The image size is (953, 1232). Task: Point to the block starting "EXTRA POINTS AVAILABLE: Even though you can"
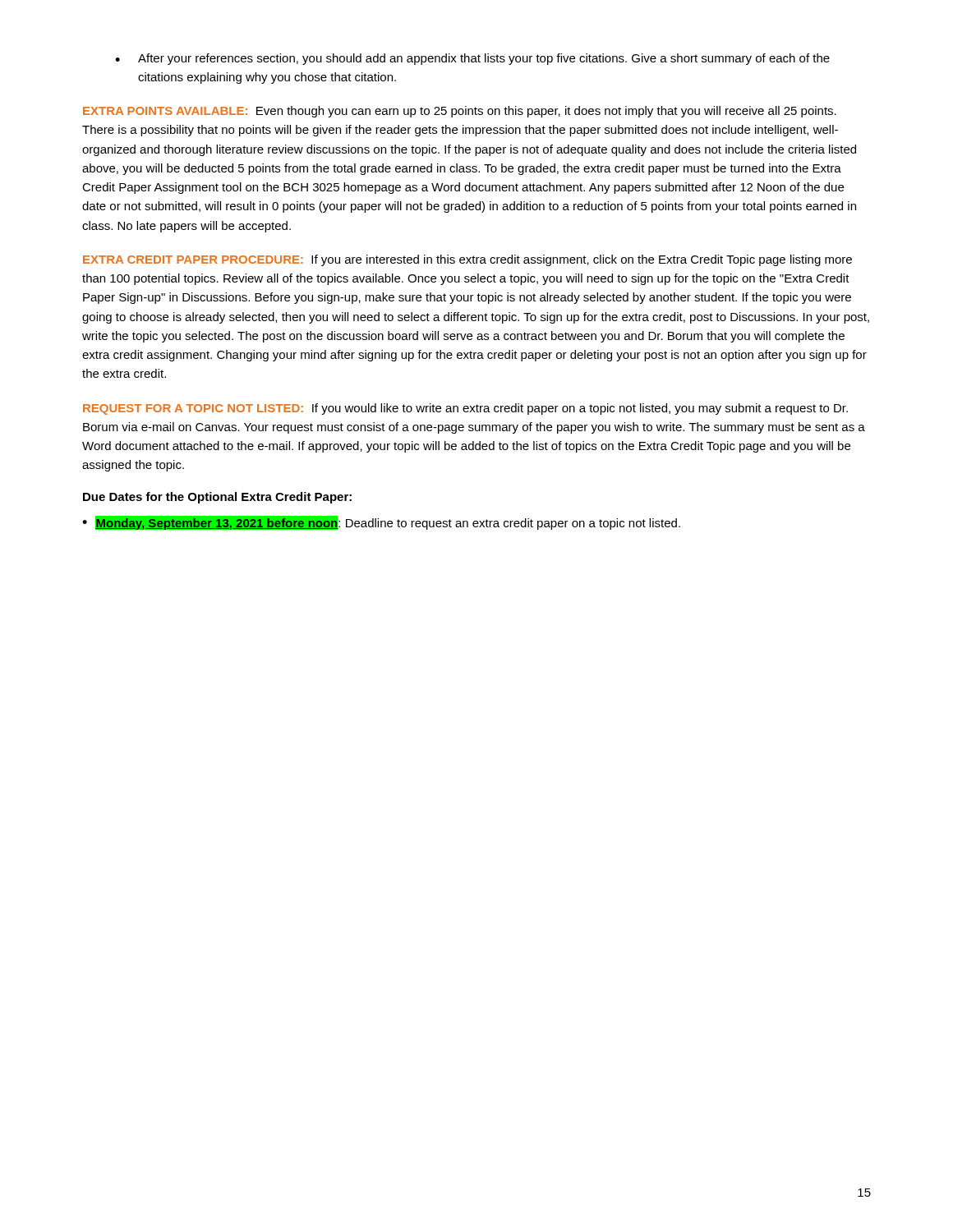point(470,168)
